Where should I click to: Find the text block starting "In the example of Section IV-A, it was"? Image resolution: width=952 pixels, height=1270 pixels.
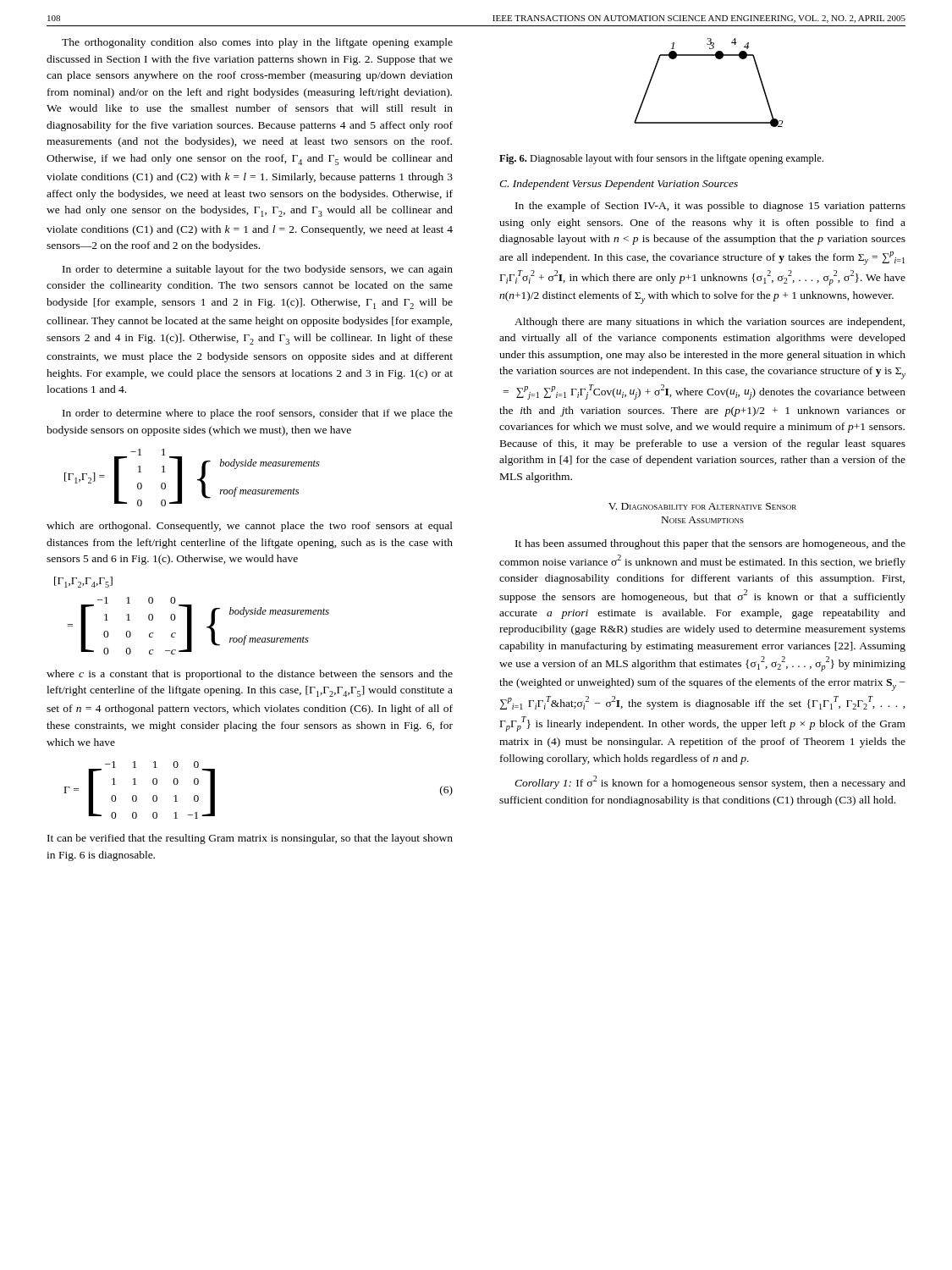(x=702, y=252)
